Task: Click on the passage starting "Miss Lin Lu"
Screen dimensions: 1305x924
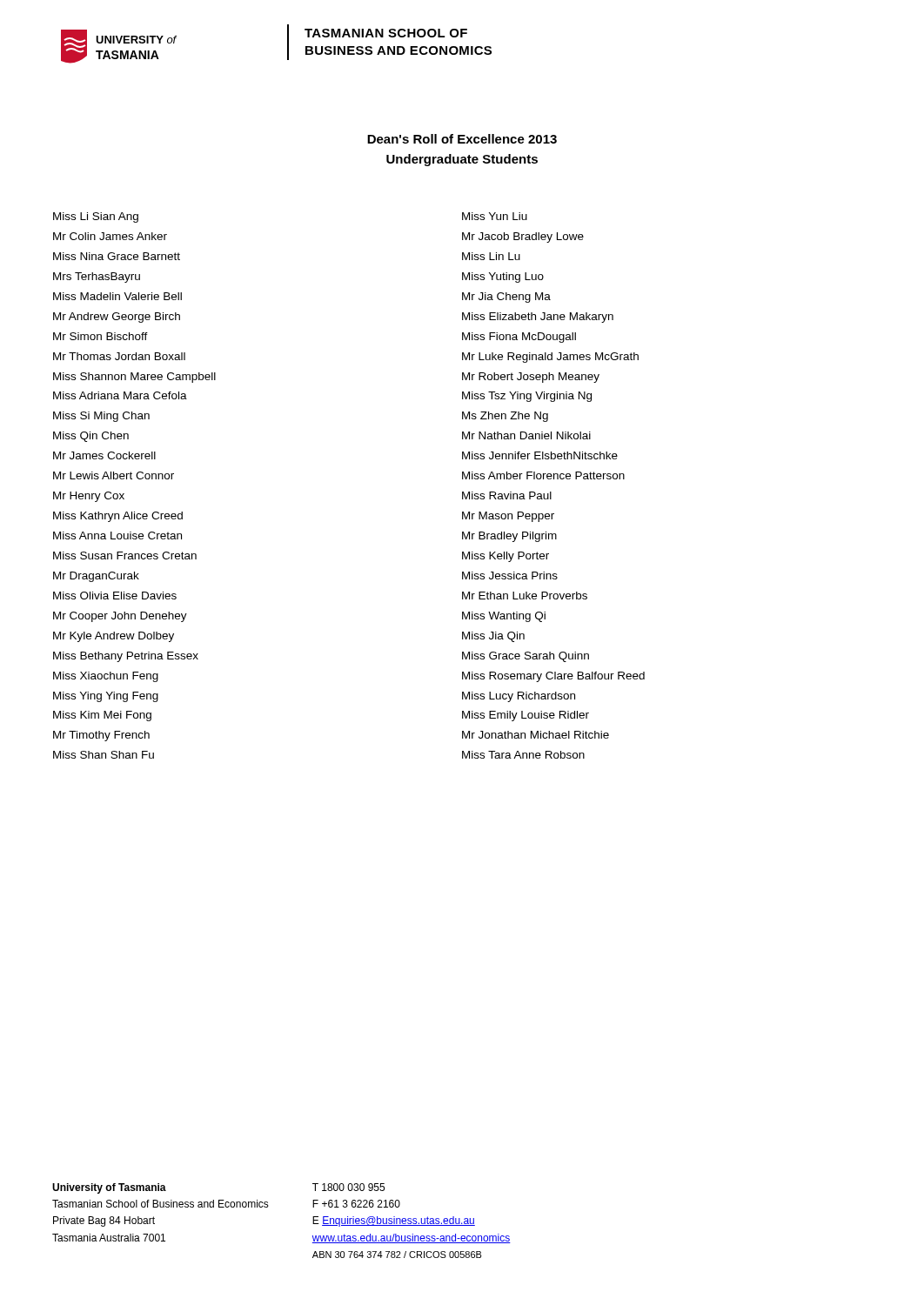Action: [491, 256]
